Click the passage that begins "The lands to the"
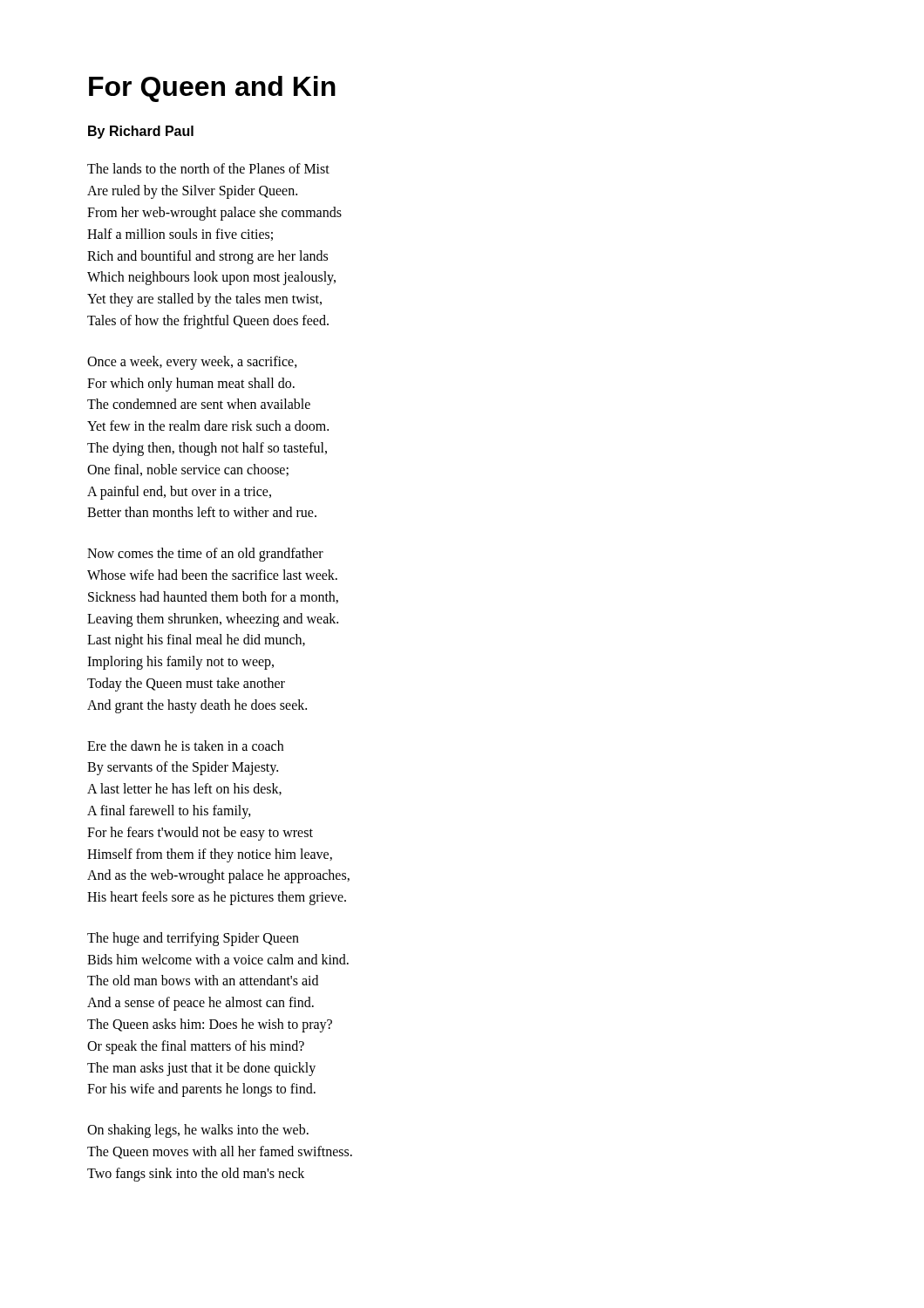This screenshot has height=1308, width=924. 208,168
